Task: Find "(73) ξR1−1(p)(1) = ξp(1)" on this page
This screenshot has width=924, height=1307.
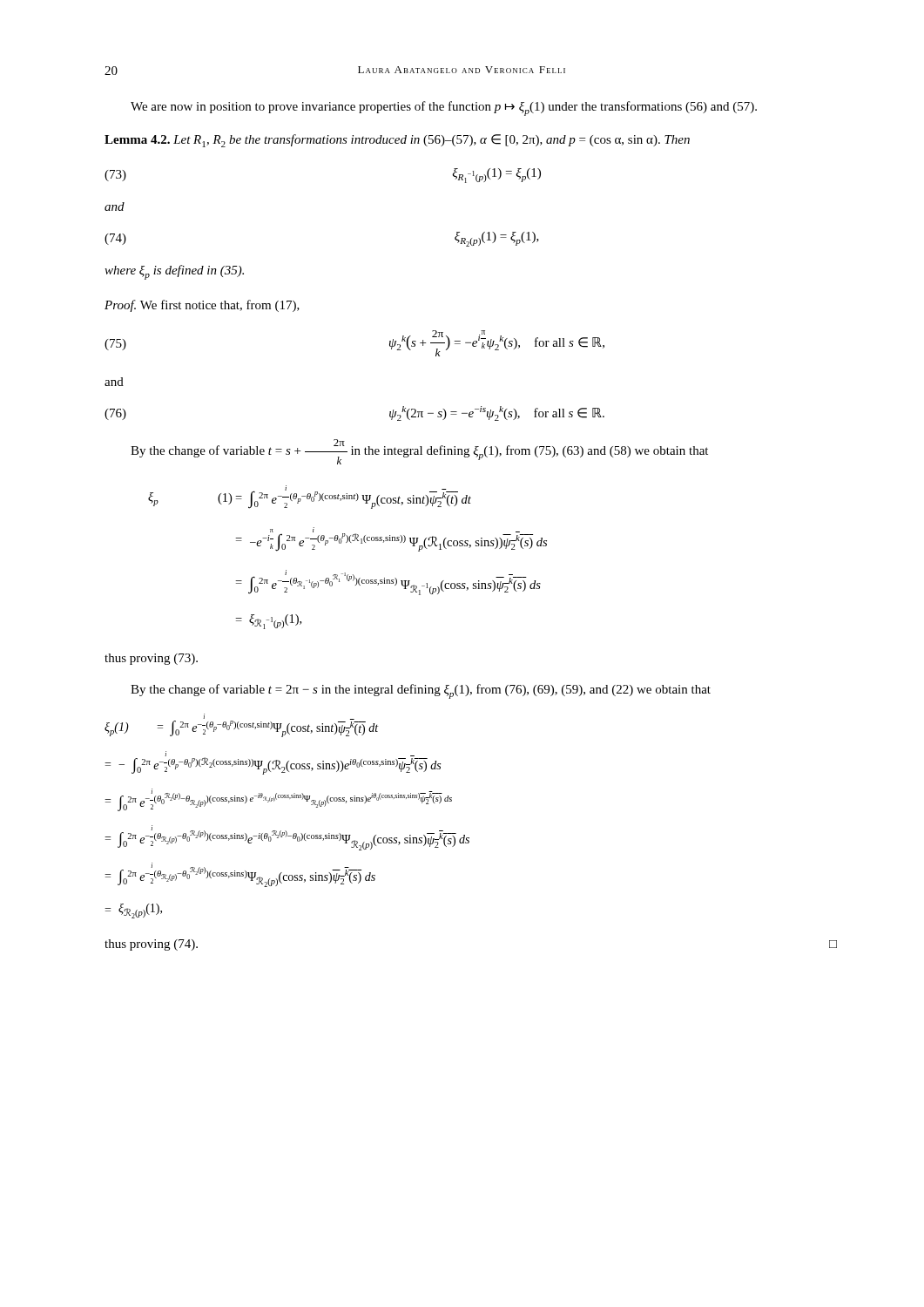Action: pyautogui.click(x=471, y=175)
